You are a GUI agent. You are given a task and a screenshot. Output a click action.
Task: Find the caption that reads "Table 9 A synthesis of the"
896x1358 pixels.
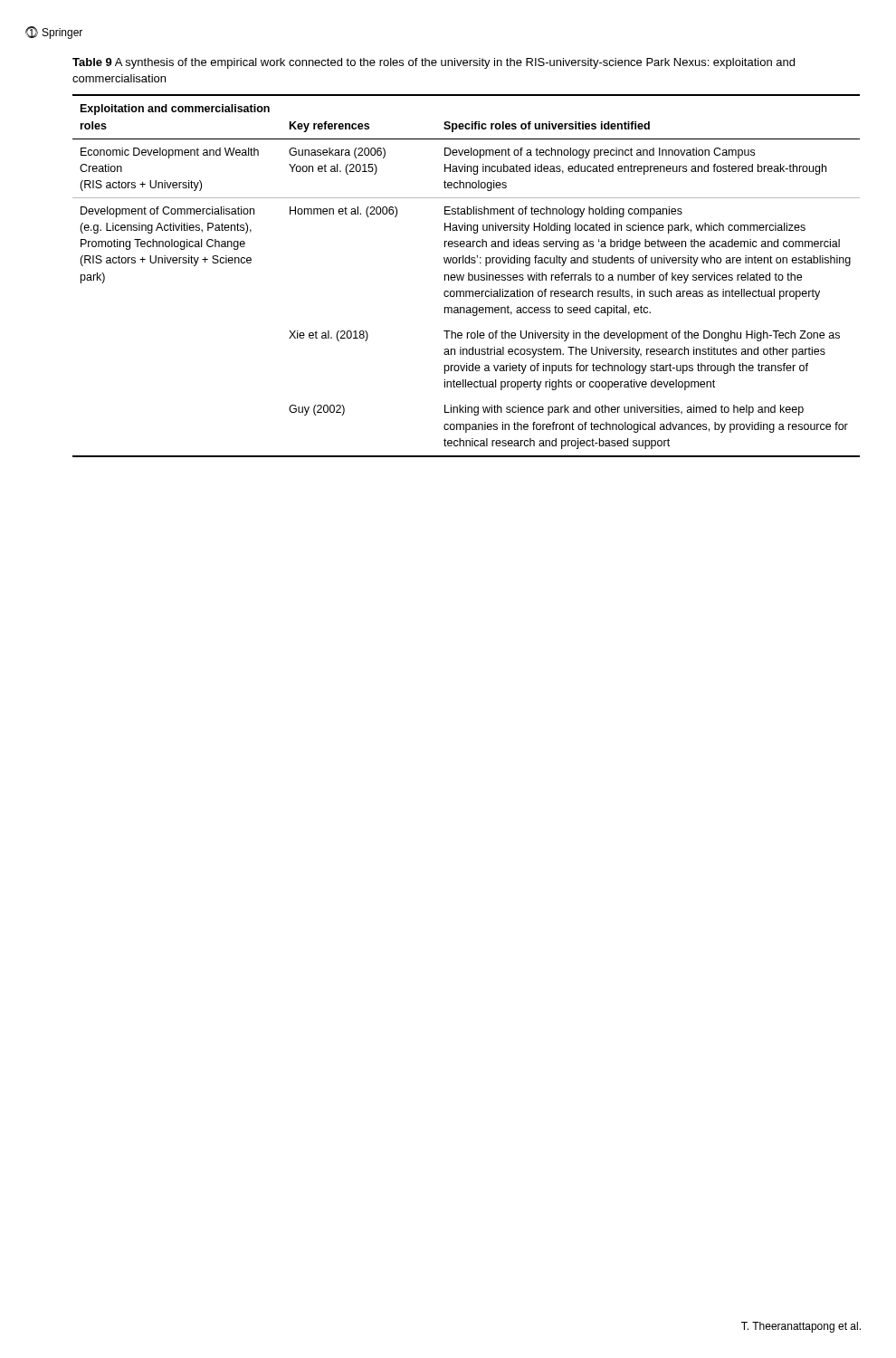click(x=434, y=70)
